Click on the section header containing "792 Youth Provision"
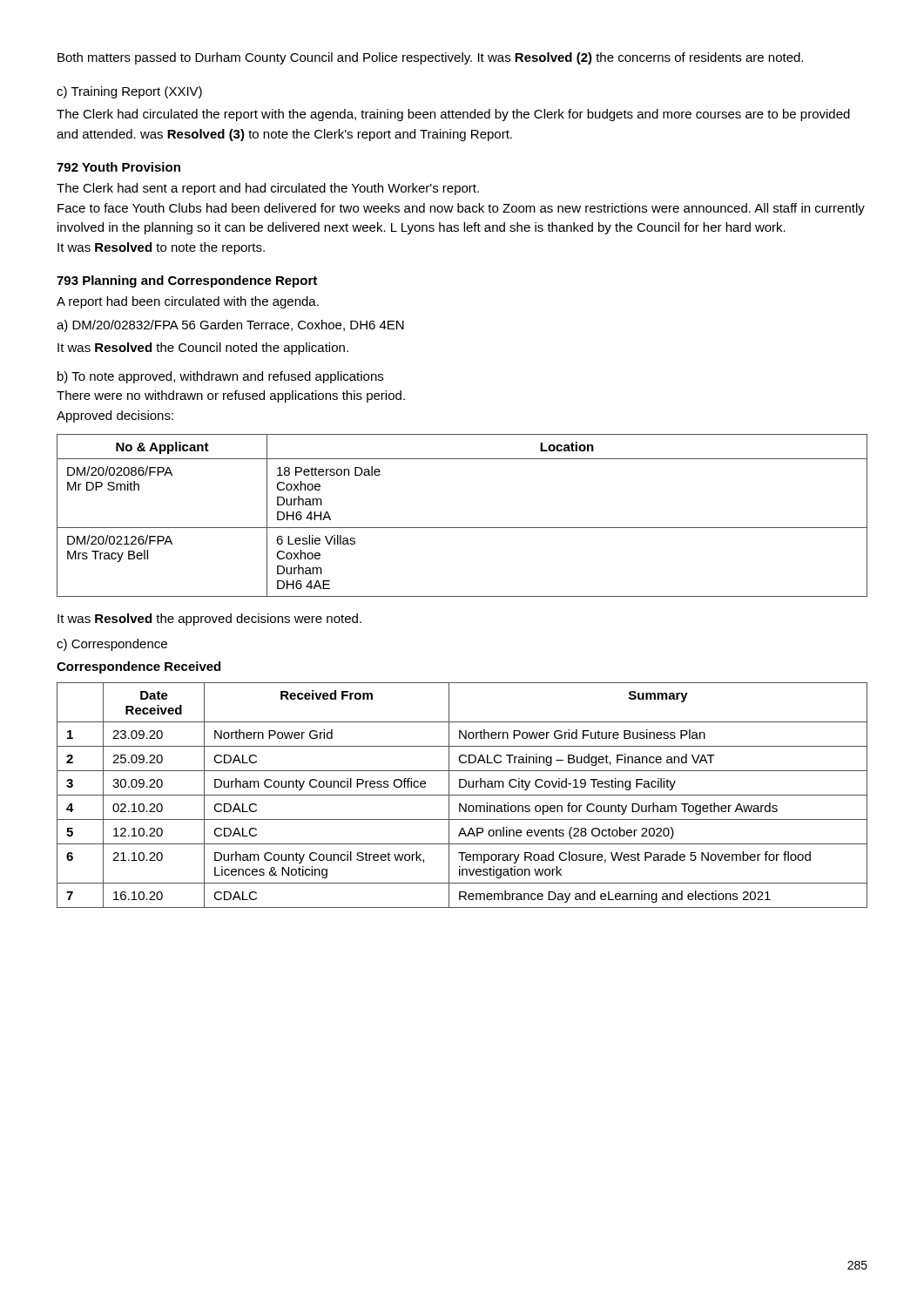 pyautogui.click(x=119, y=167)
